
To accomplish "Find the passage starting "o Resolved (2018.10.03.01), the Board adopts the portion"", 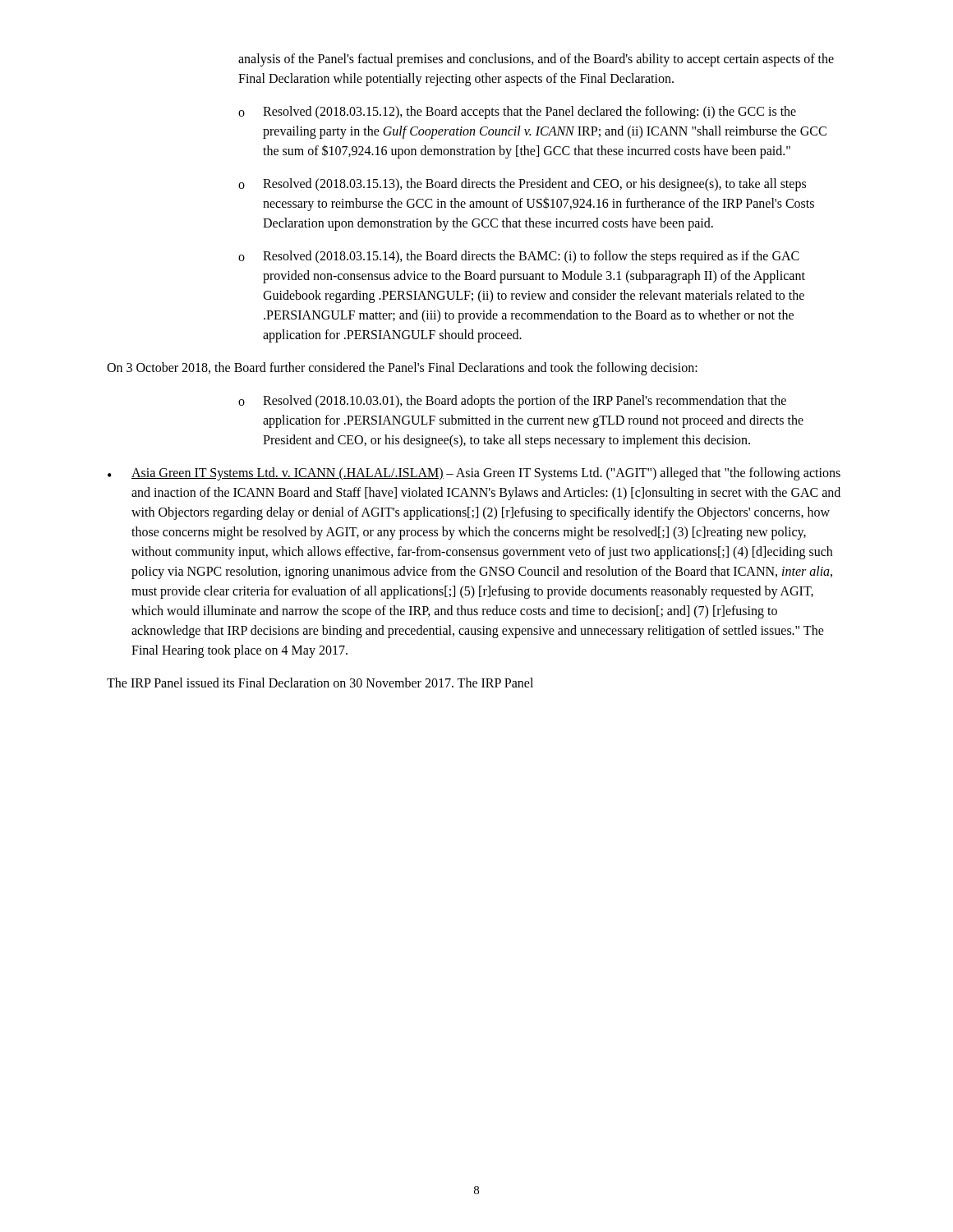I will pyautogui.click(x=542, y=420).
